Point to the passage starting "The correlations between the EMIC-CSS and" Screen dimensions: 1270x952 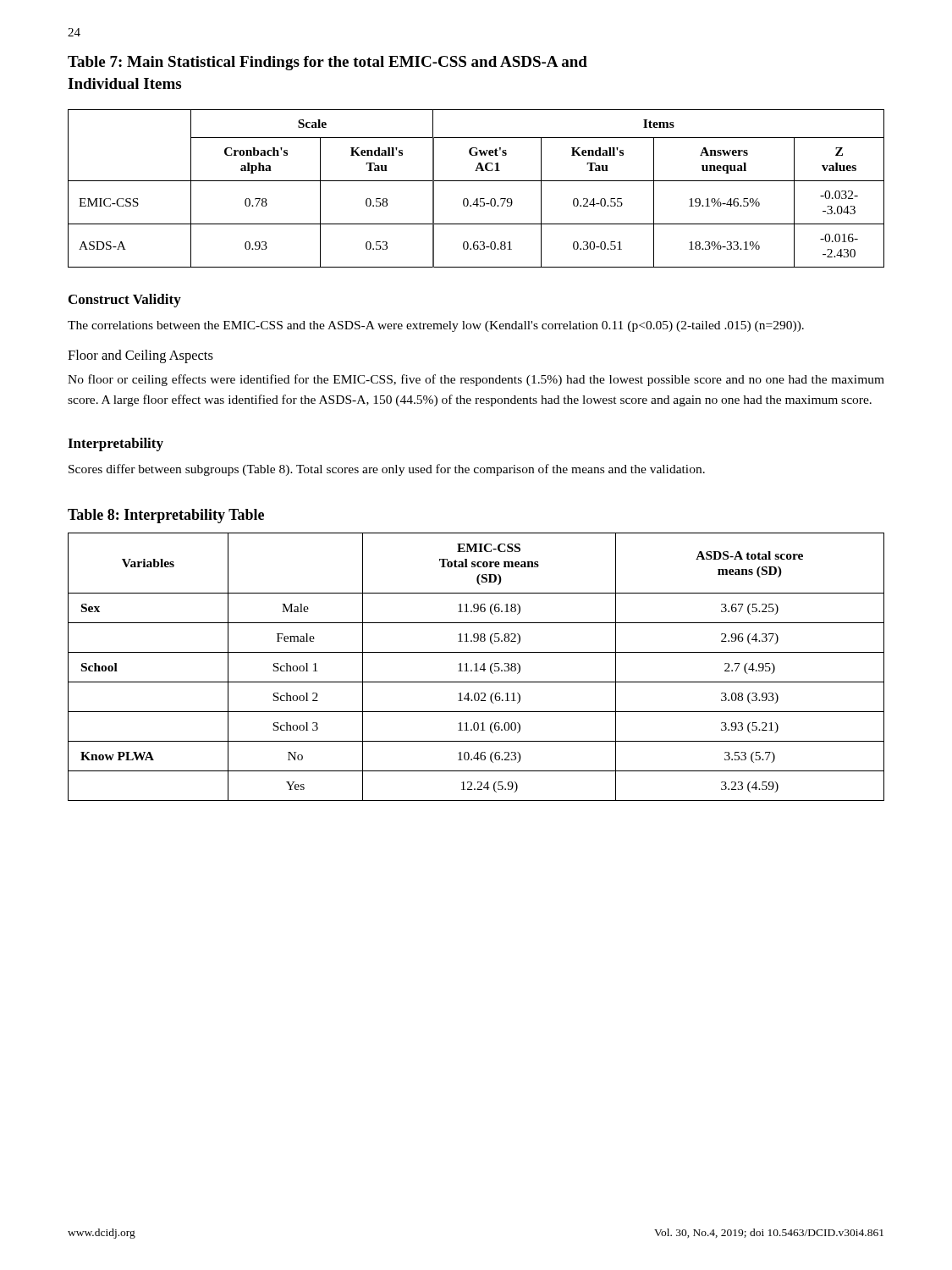[x=436, y=325]
